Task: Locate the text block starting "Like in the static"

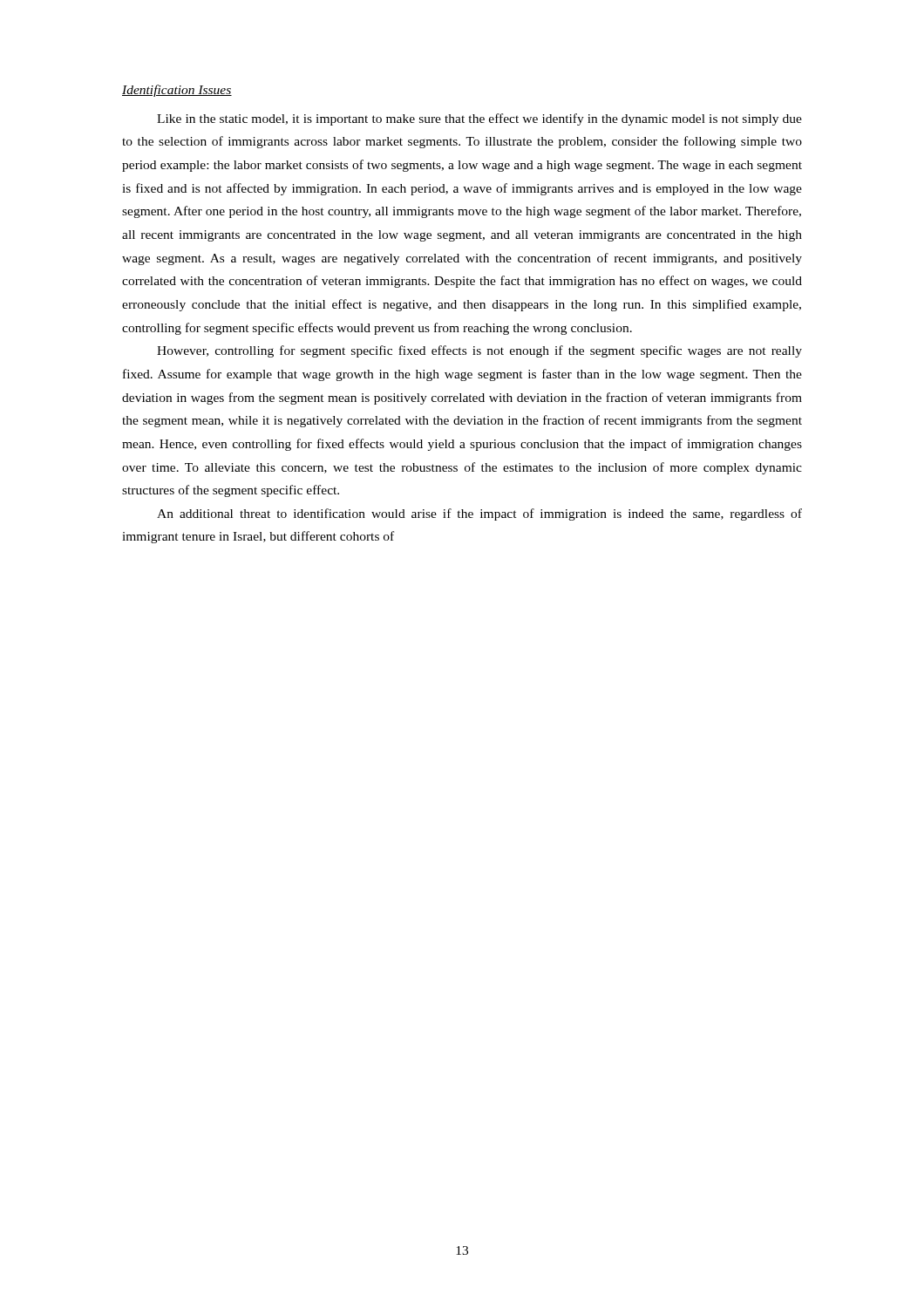Action: [x=462, y=223]
